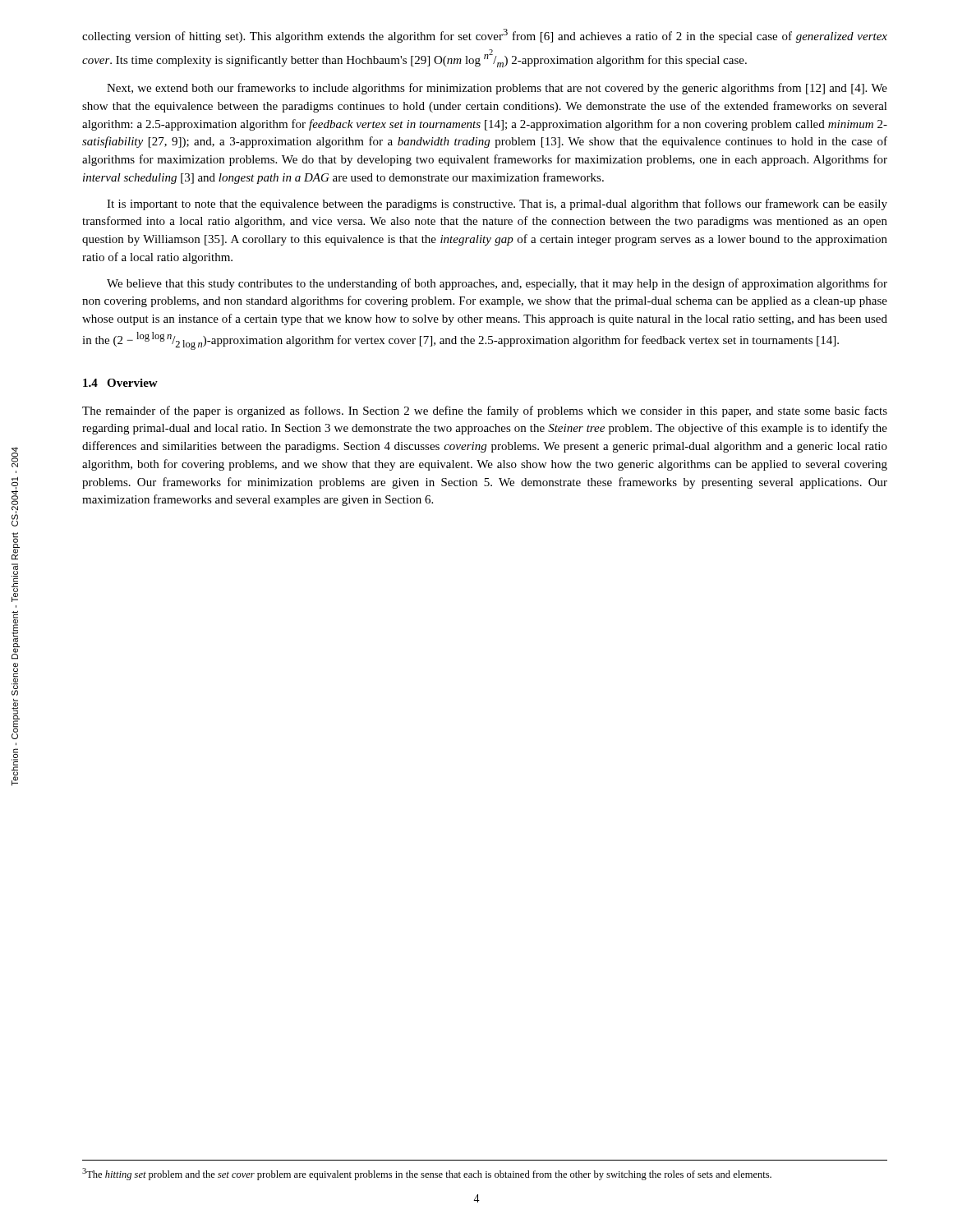Viewport: 953px width, 1232px height.
Task: Navigate to the passage starting "3The hitting set problem and"
Action: 427,1174
